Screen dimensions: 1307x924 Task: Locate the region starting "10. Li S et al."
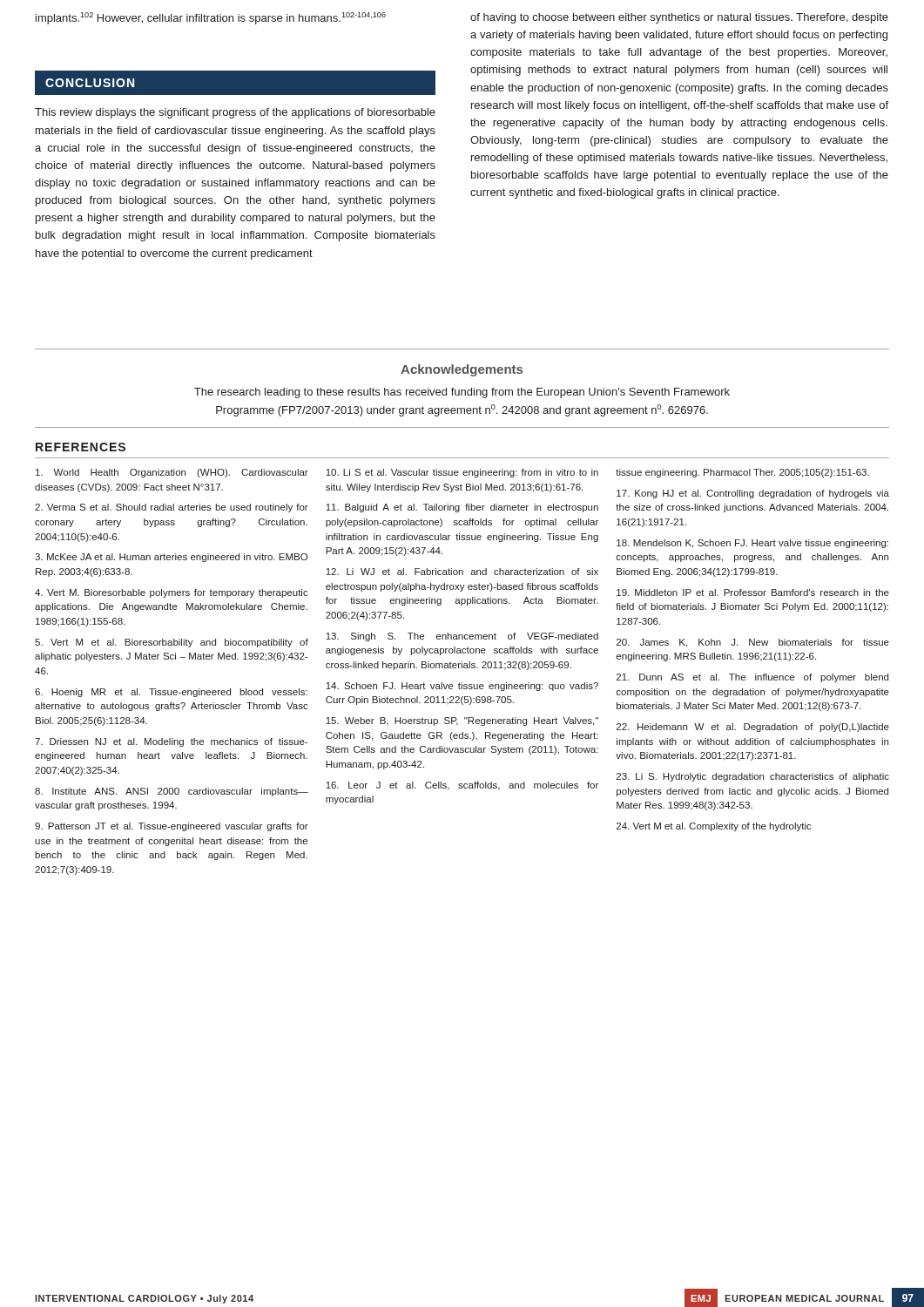click(462, 479)
